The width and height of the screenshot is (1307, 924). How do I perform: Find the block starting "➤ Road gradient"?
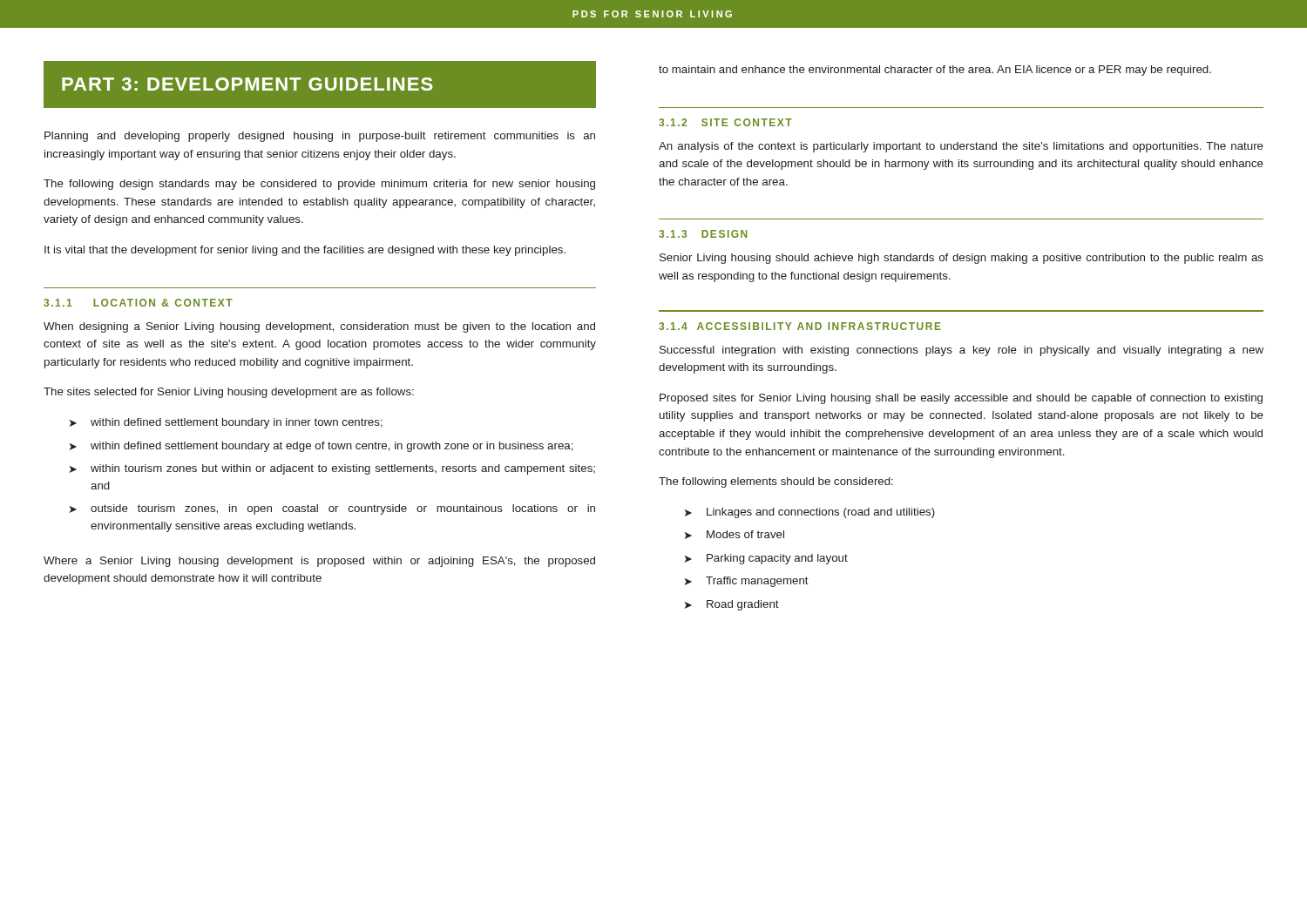pos(732,605)
